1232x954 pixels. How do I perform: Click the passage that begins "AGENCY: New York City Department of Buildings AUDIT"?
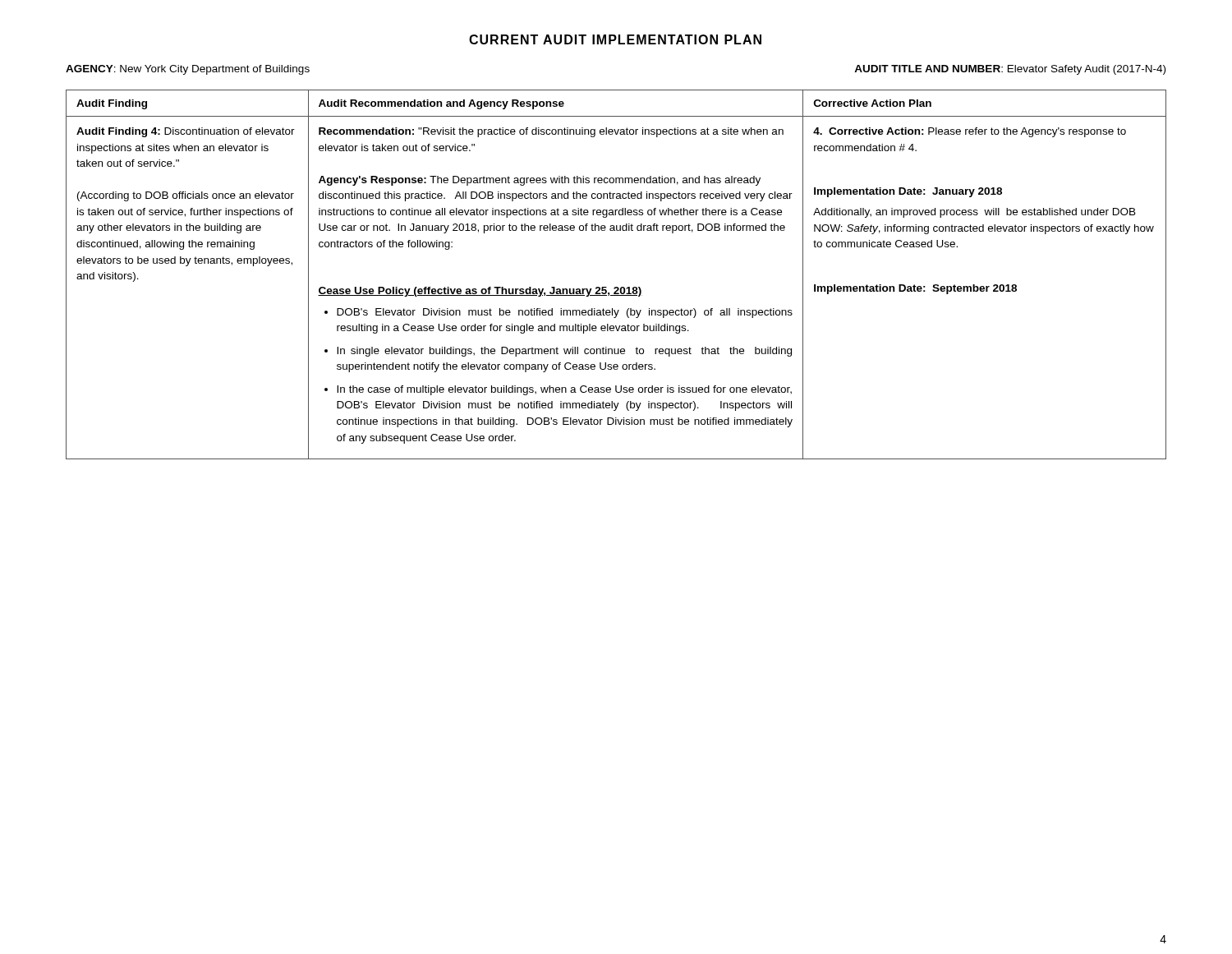pyautogui.click(x=184, y=69)
